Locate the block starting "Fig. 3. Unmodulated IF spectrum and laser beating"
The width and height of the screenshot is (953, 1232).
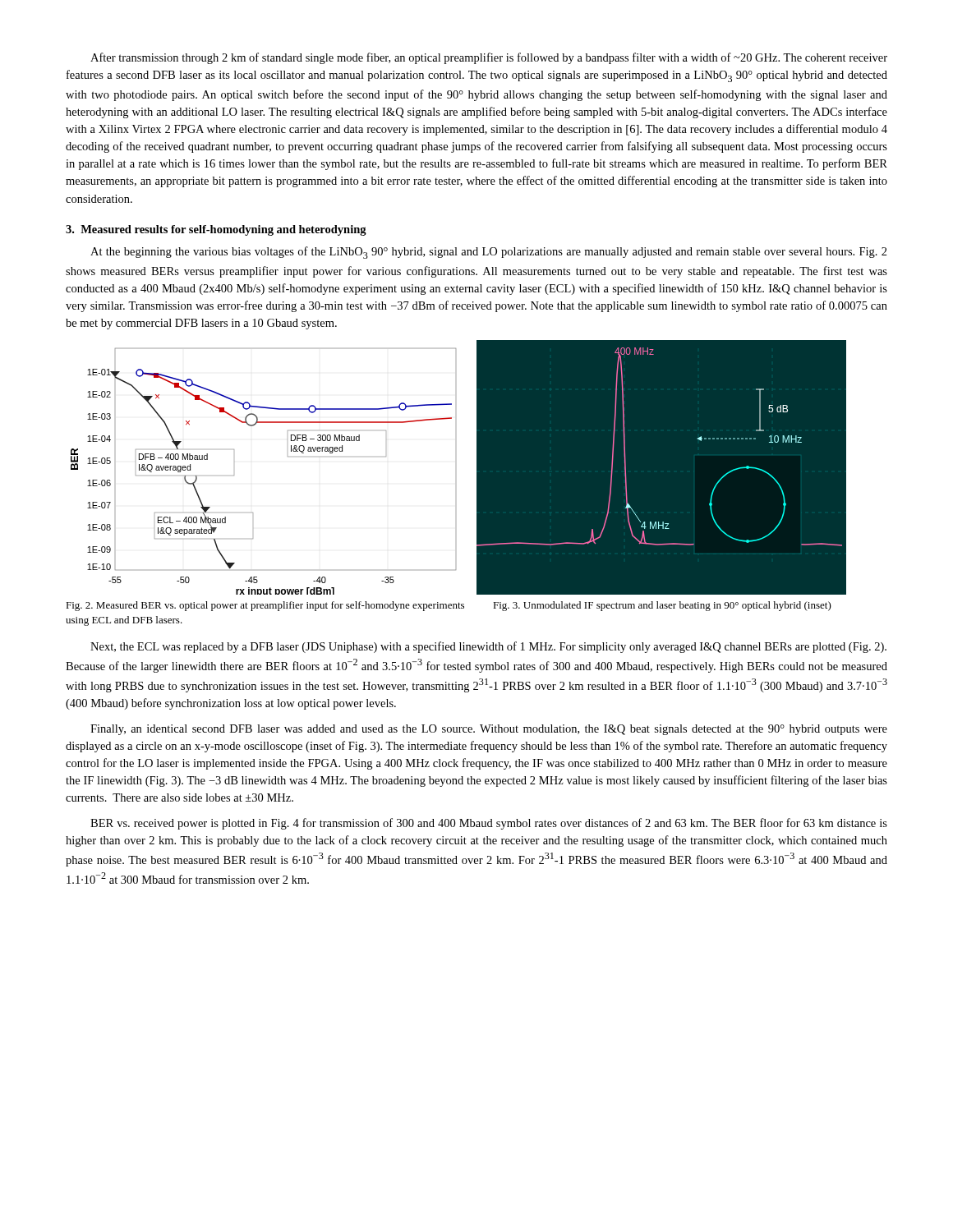tap(662, 605)
